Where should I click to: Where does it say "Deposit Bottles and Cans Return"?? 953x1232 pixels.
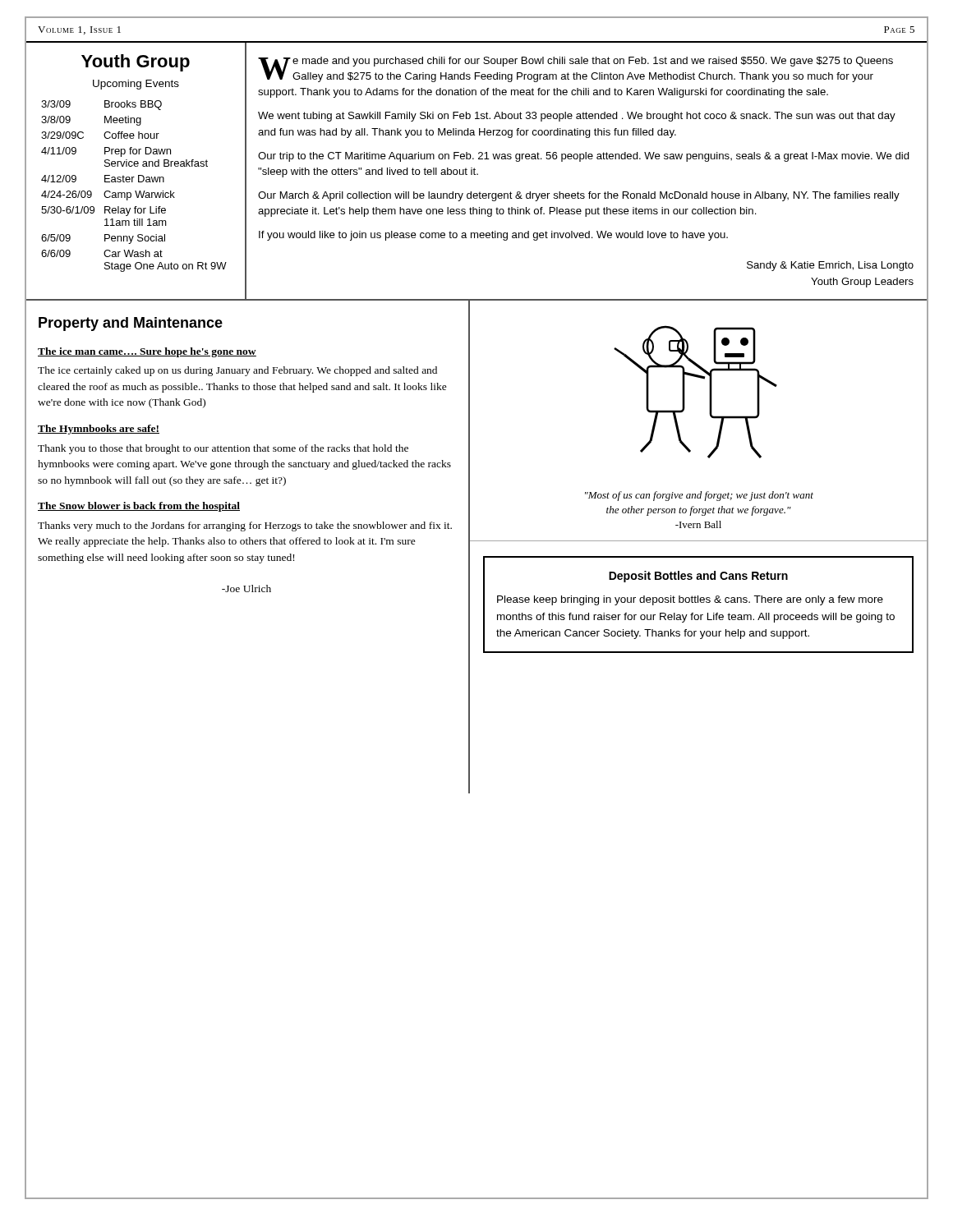click(x=698, y=576)
